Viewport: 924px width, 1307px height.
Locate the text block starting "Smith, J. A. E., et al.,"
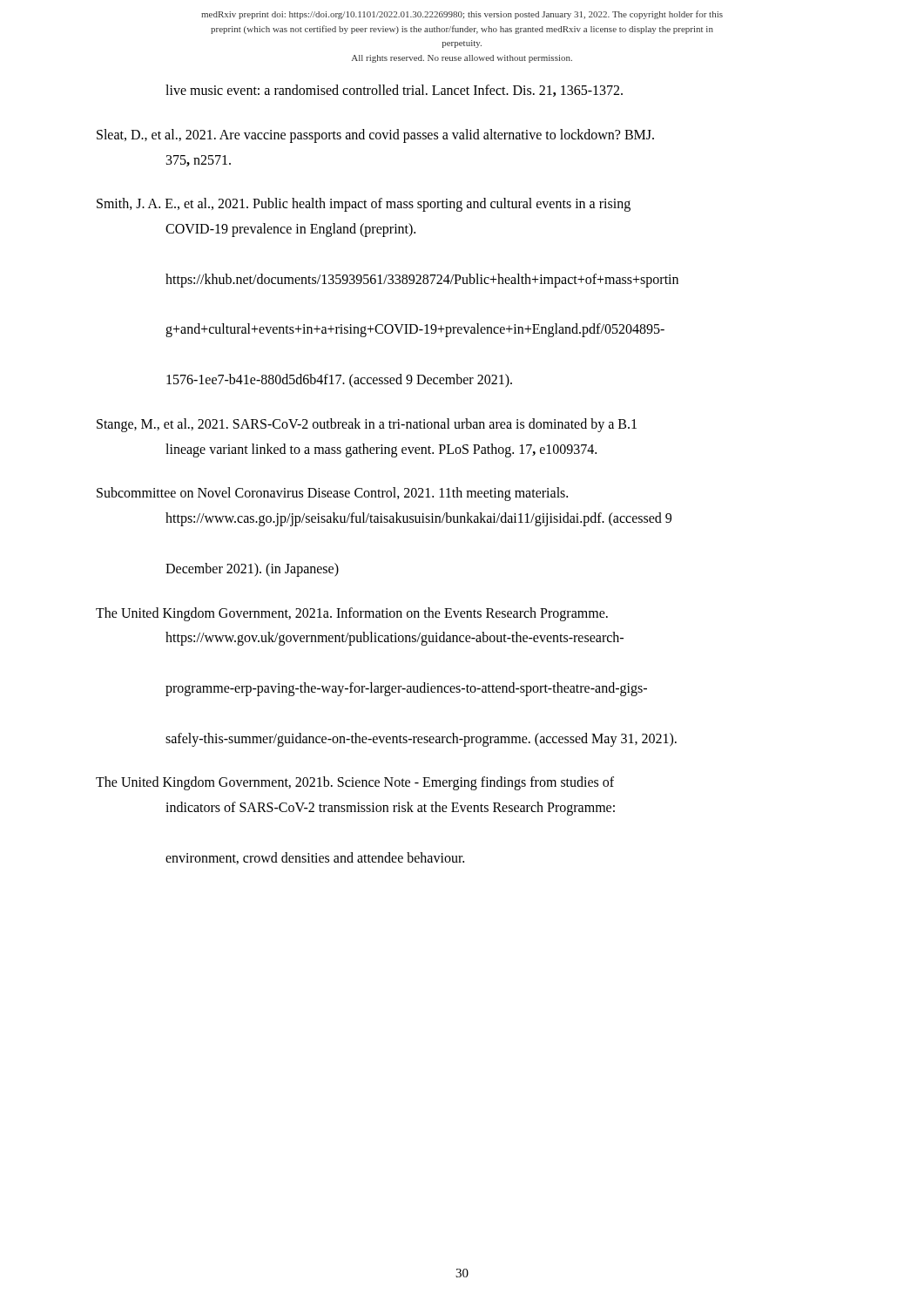[471, 292]
